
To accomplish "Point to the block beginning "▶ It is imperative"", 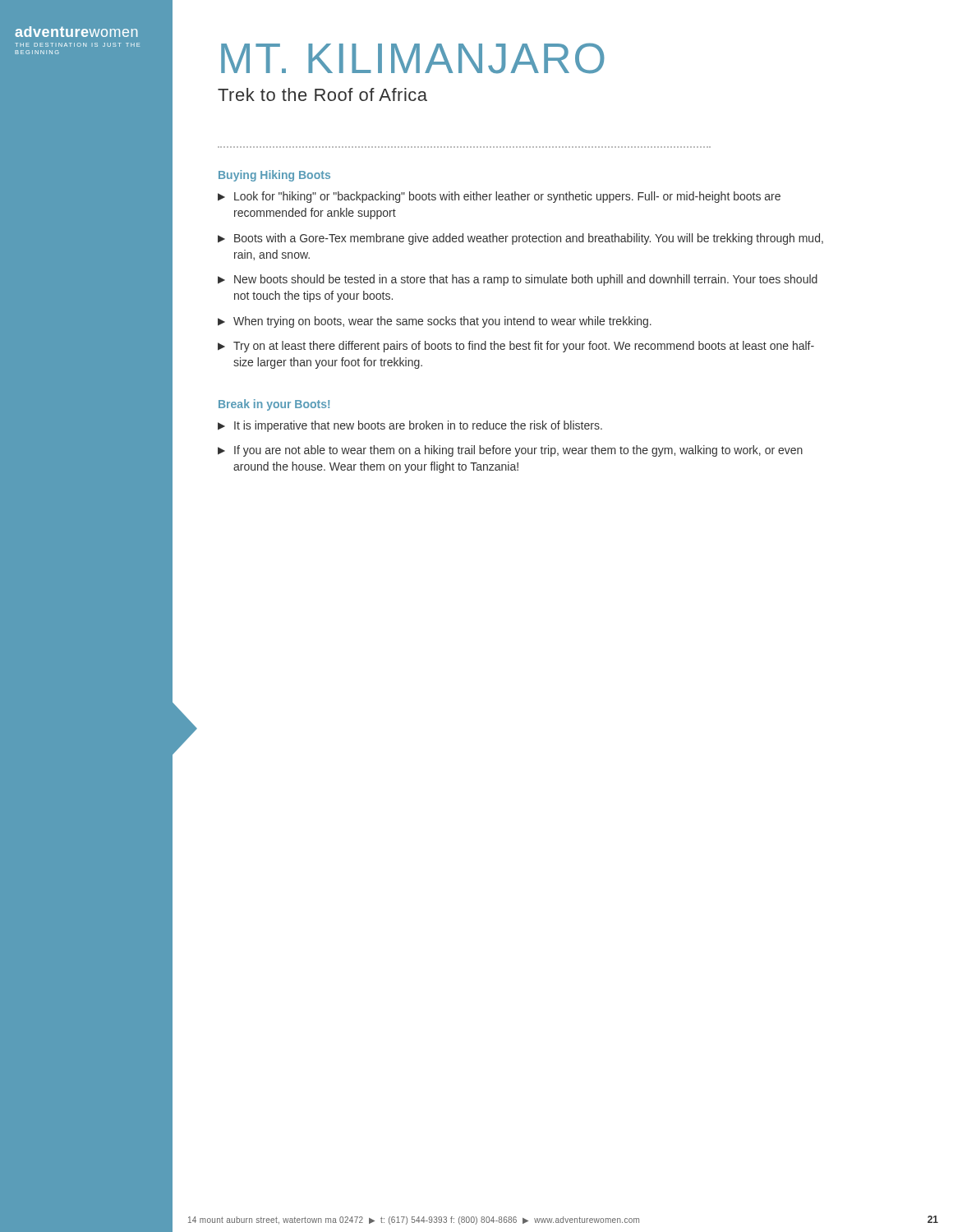I will (x=410, y=425).
